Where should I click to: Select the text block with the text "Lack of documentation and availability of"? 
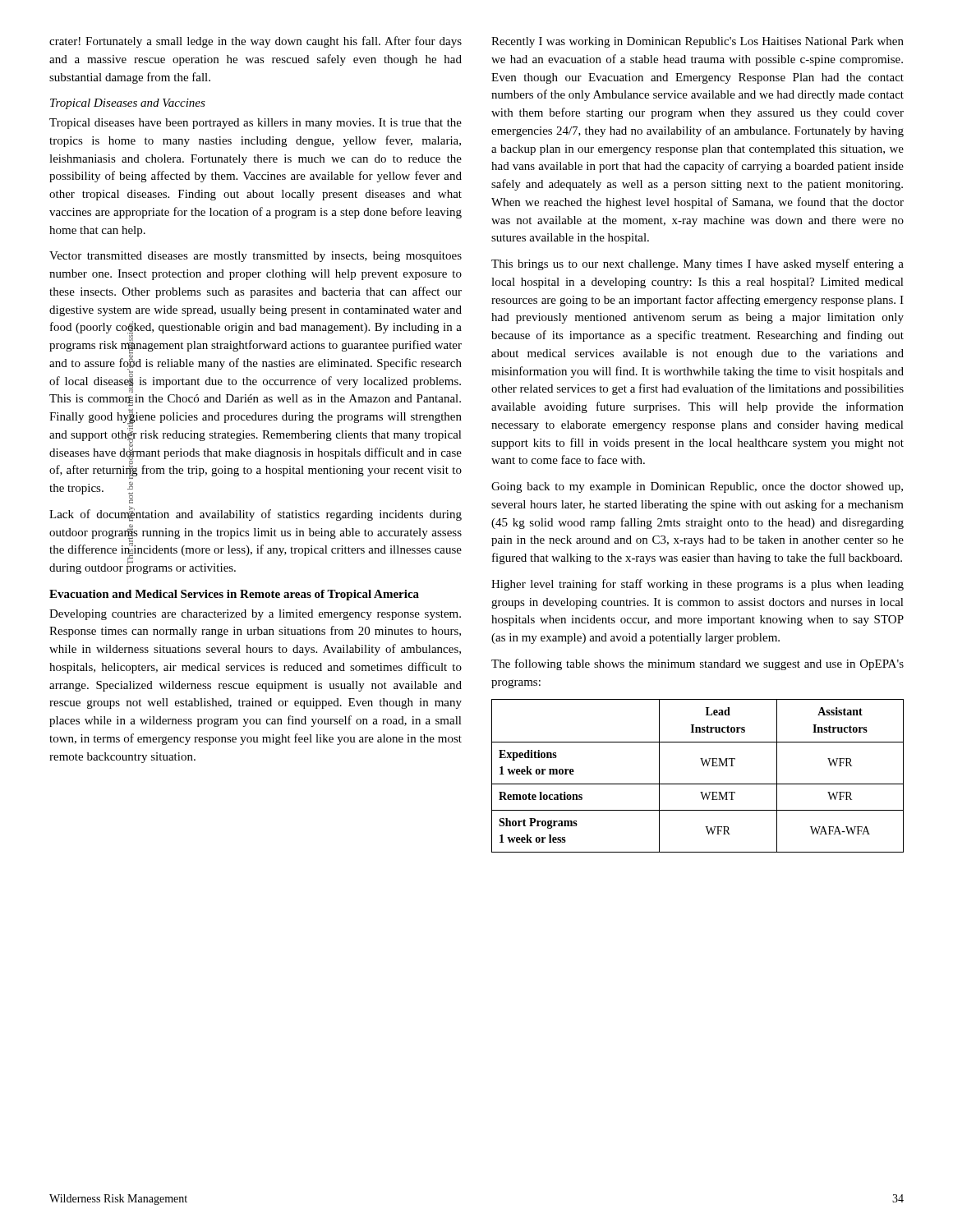255,541
